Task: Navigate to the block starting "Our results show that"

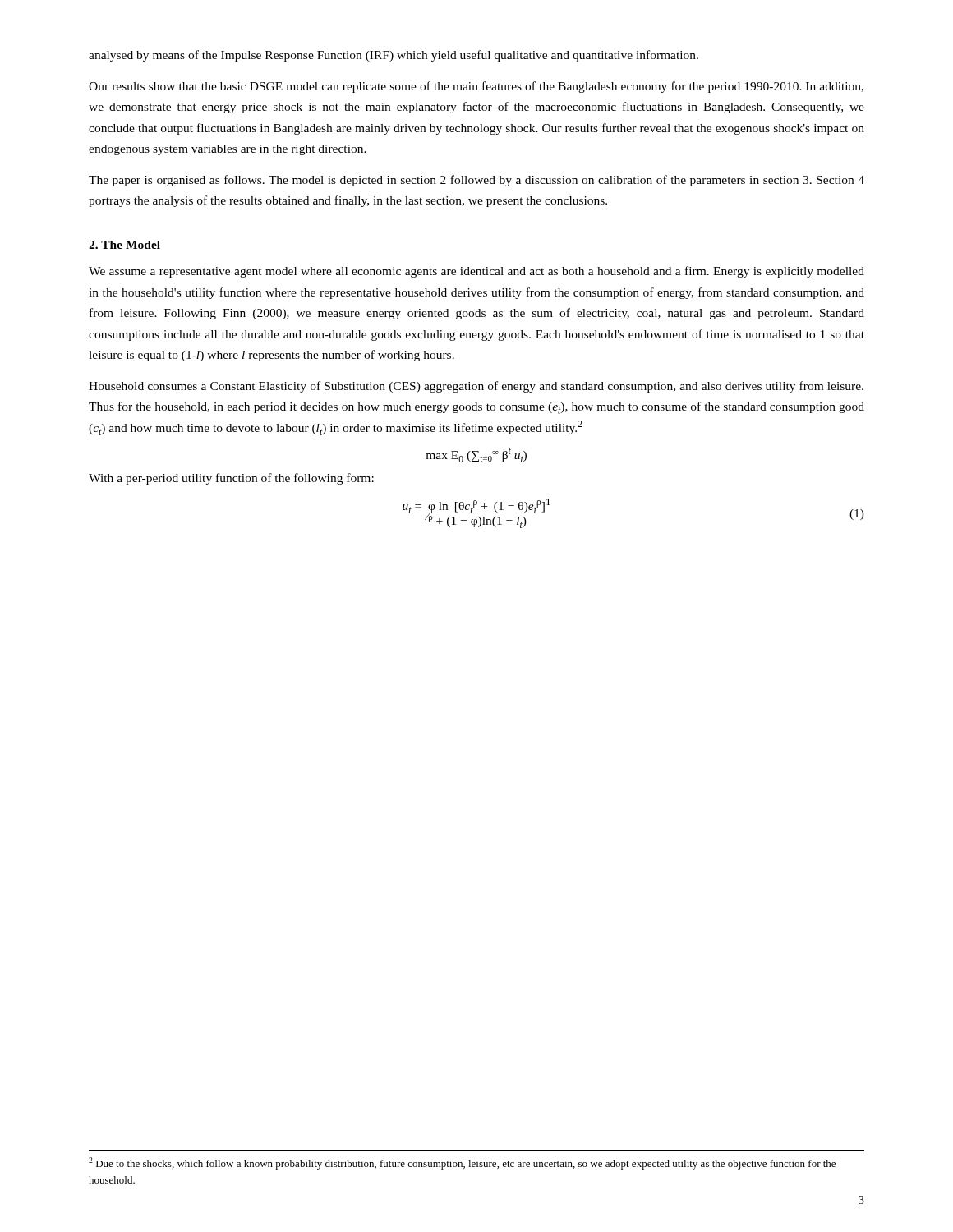Action: pos(476,117)
